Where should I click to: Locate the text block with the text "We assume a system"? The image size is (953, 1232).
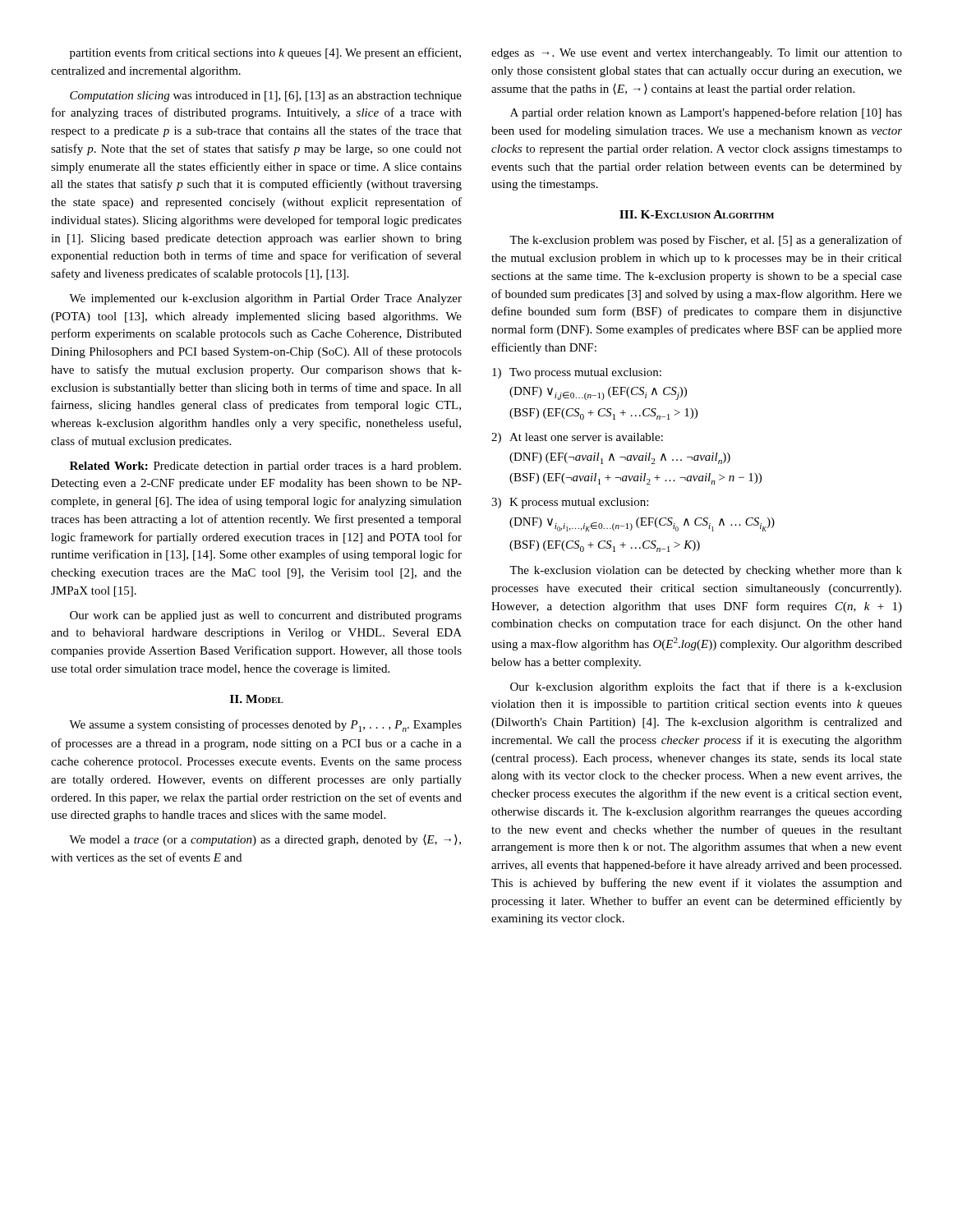256,770
